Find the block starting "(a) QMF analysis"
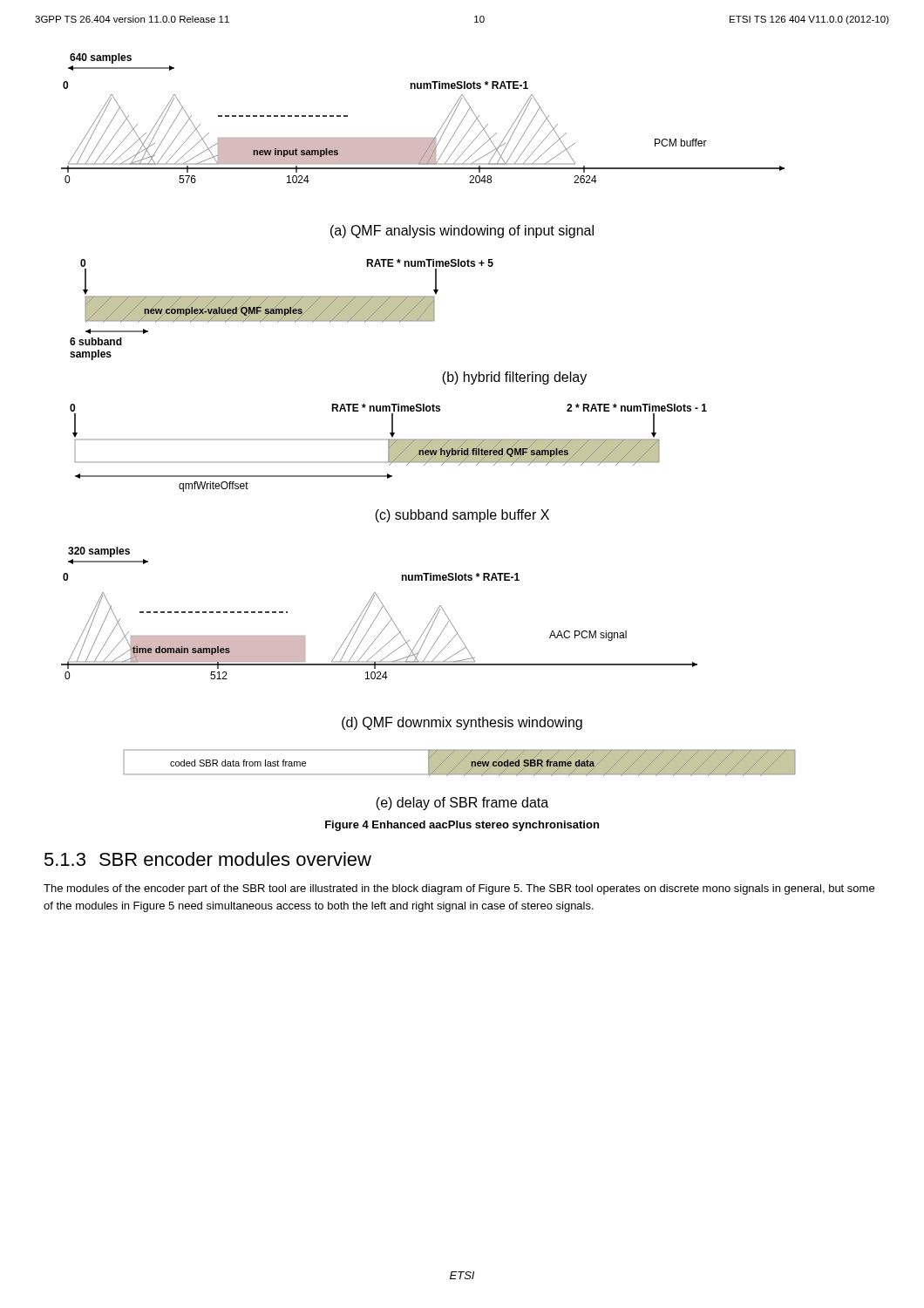The image size is (924, 1308). (x=462, y=231)
